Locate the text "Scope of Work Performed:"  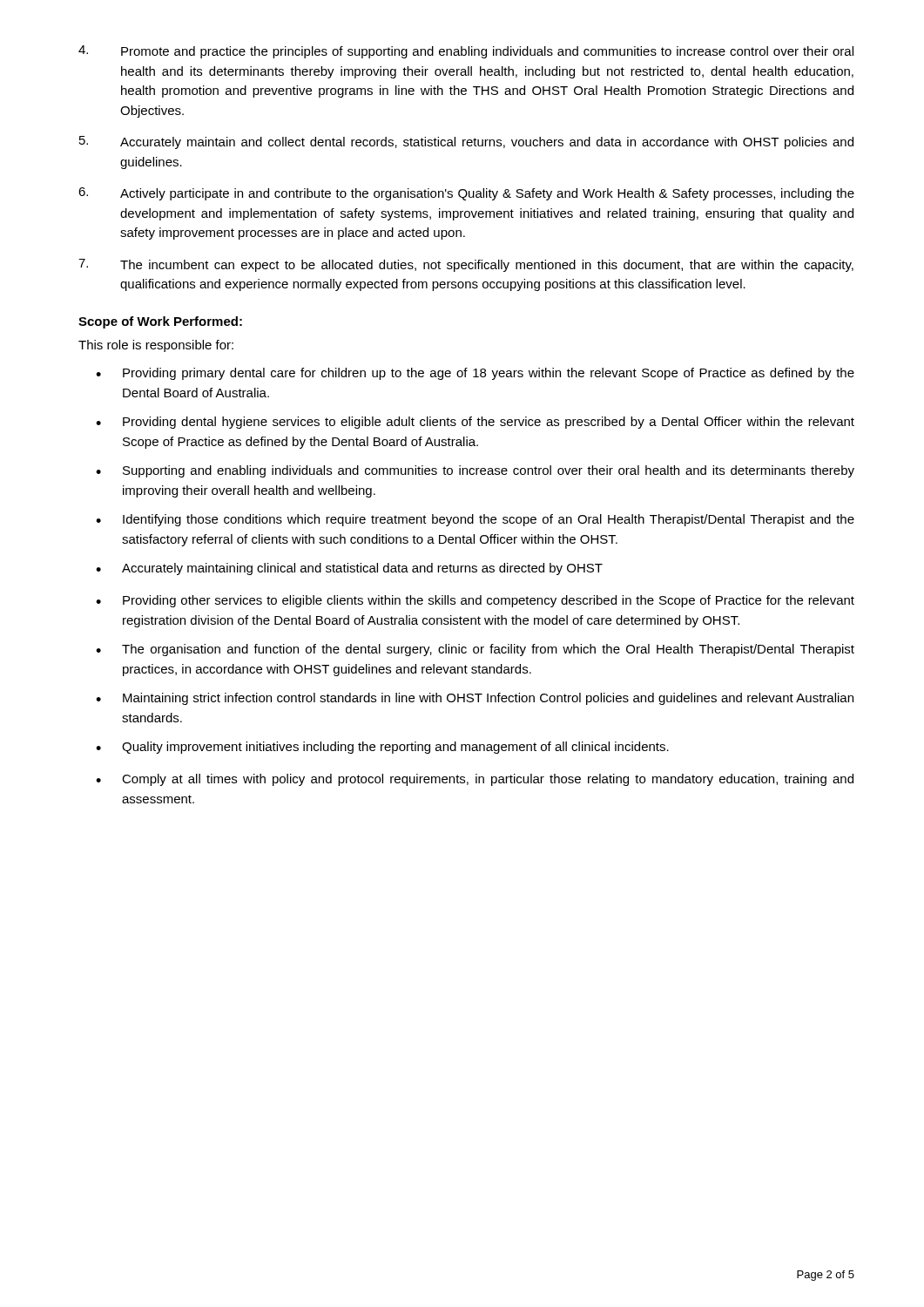click(x=161, y=321)
